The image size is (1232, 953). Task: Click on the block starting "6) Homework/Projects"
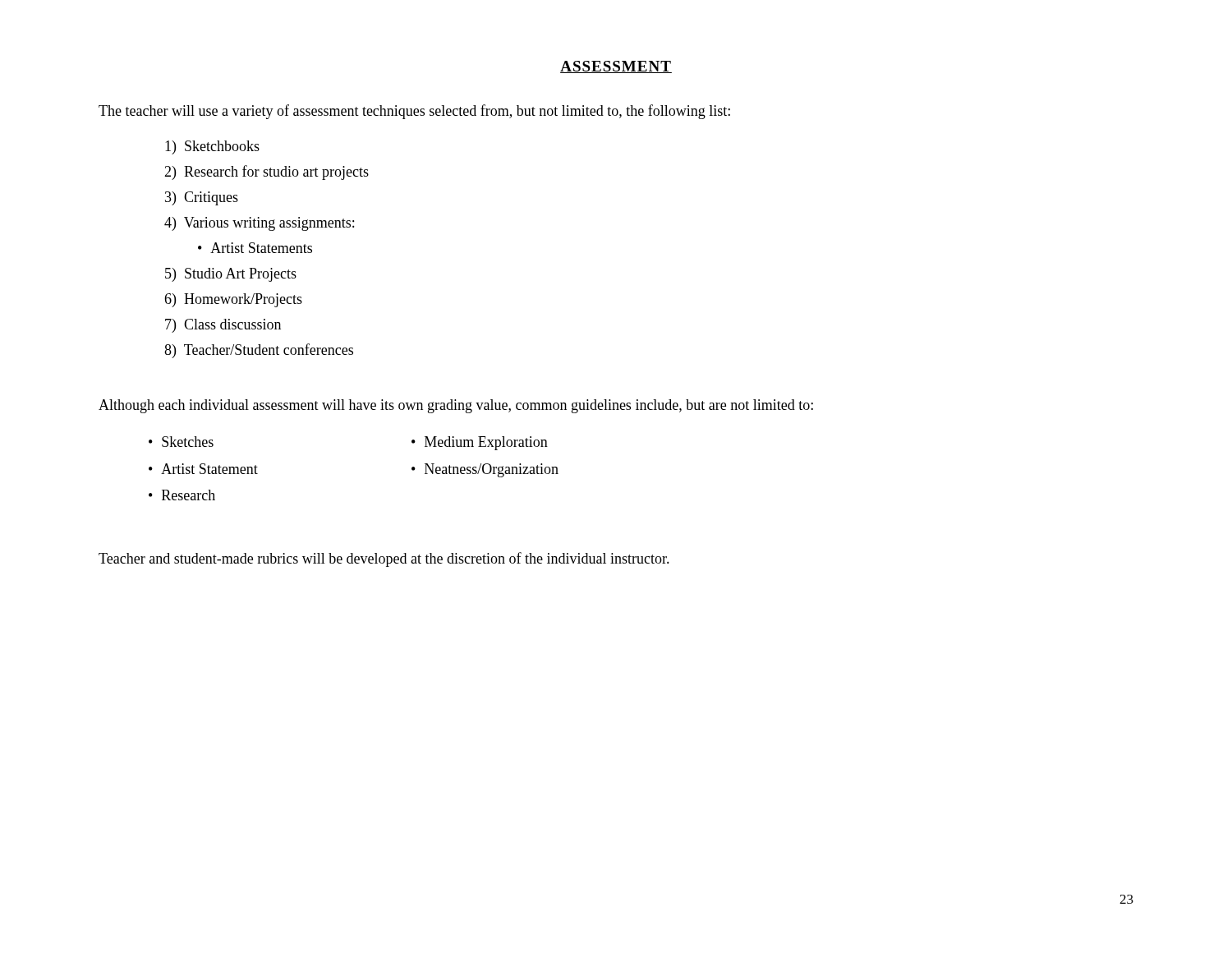tap(233, 300)
